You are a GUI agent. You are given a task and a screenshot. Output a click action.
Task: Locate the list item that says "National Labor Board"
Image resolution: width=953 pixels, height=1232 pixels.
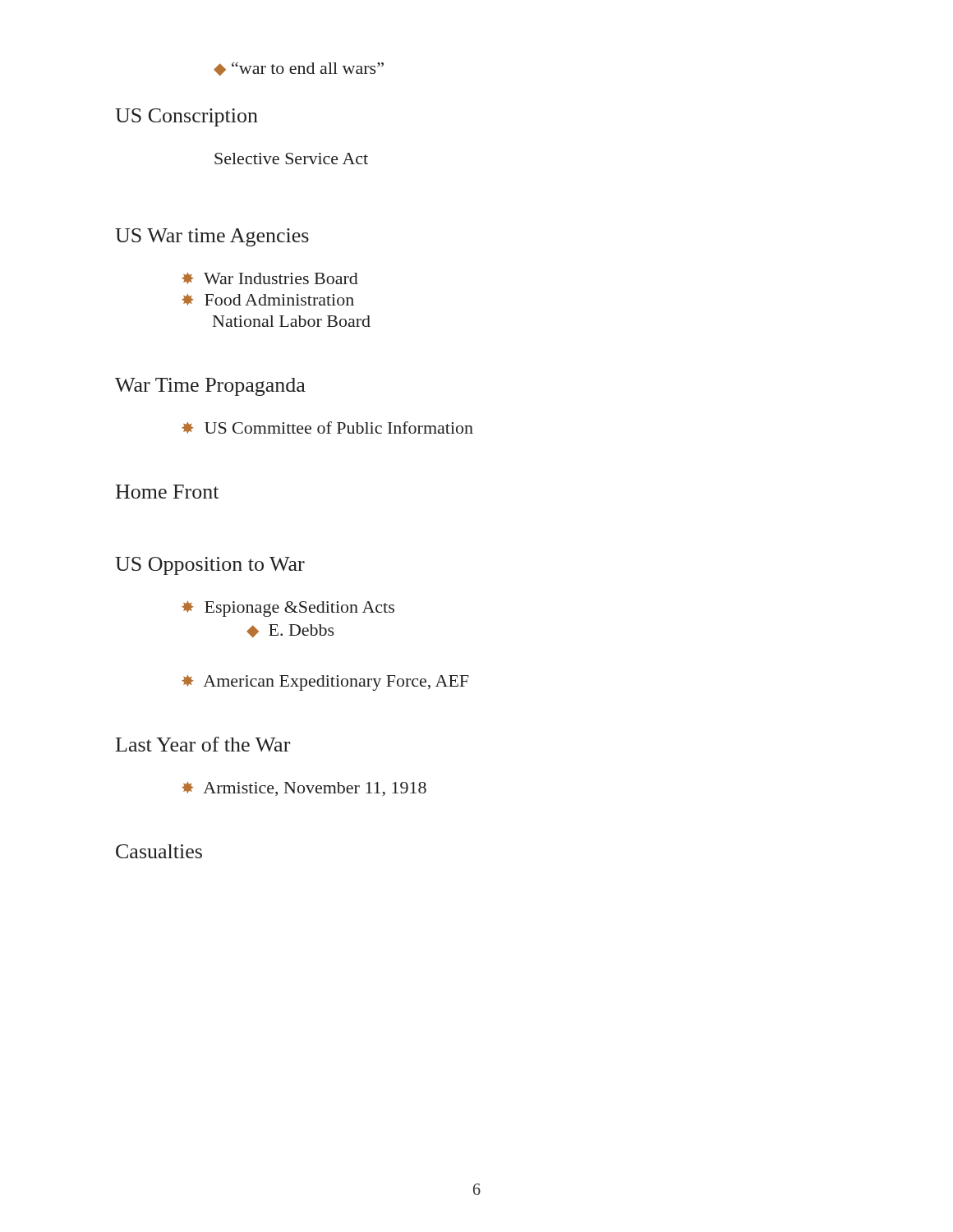pyautogui.click(x=291, y=321)
